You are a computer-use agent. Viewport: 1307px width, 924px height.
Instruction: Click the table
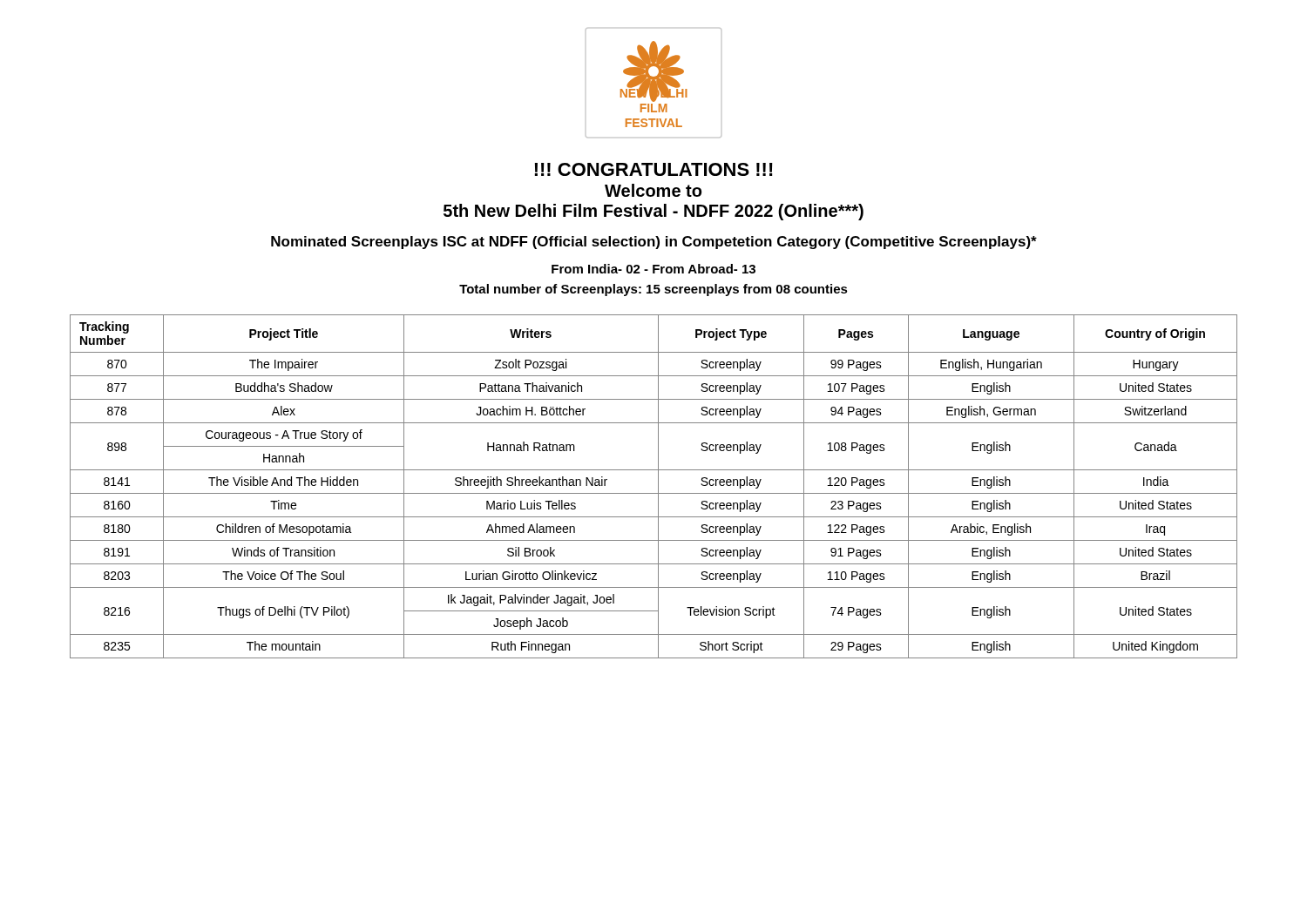(x=654, y=486)
